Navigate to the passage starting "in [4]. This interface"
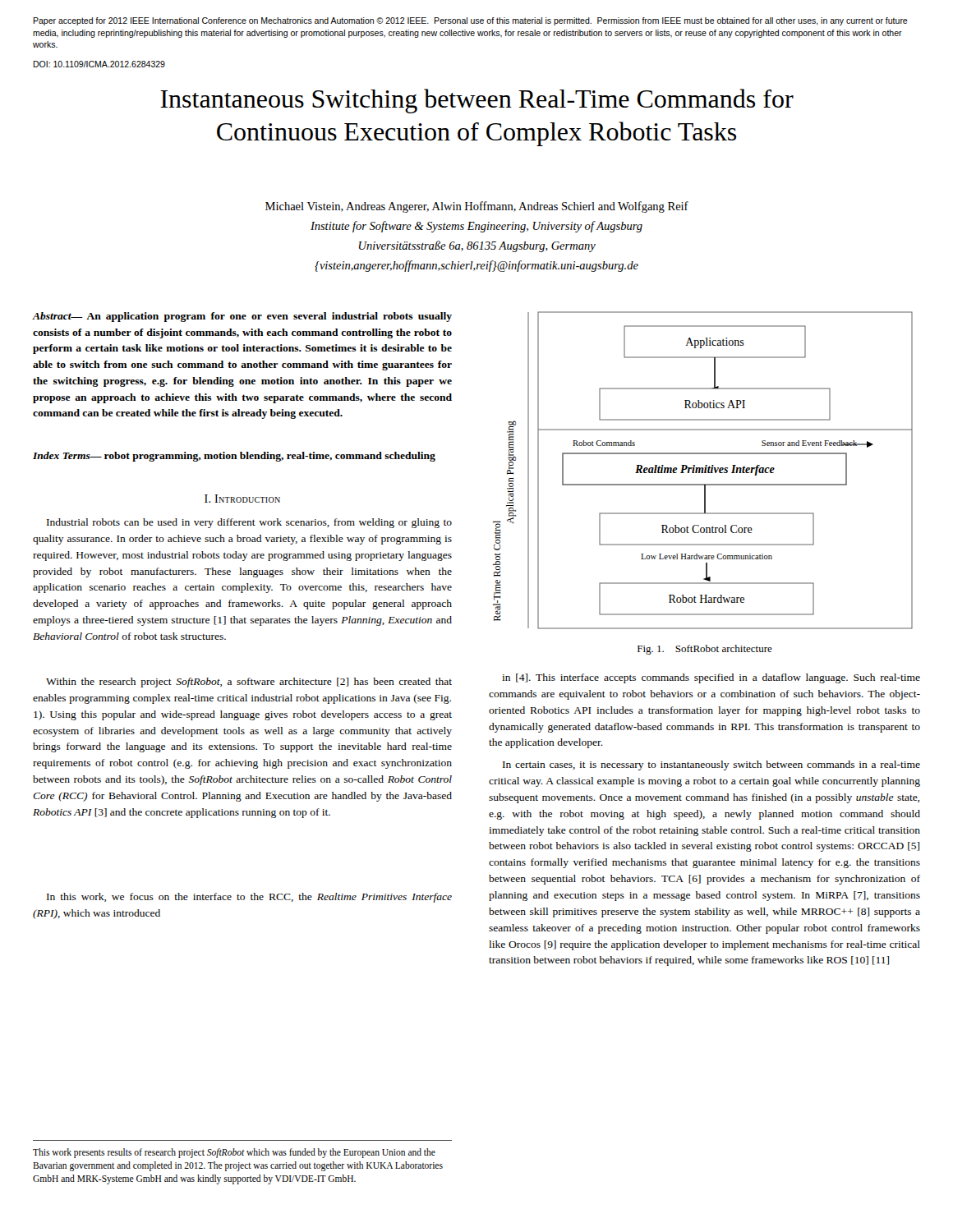The image size is (953, 1232). pos(704,819)
